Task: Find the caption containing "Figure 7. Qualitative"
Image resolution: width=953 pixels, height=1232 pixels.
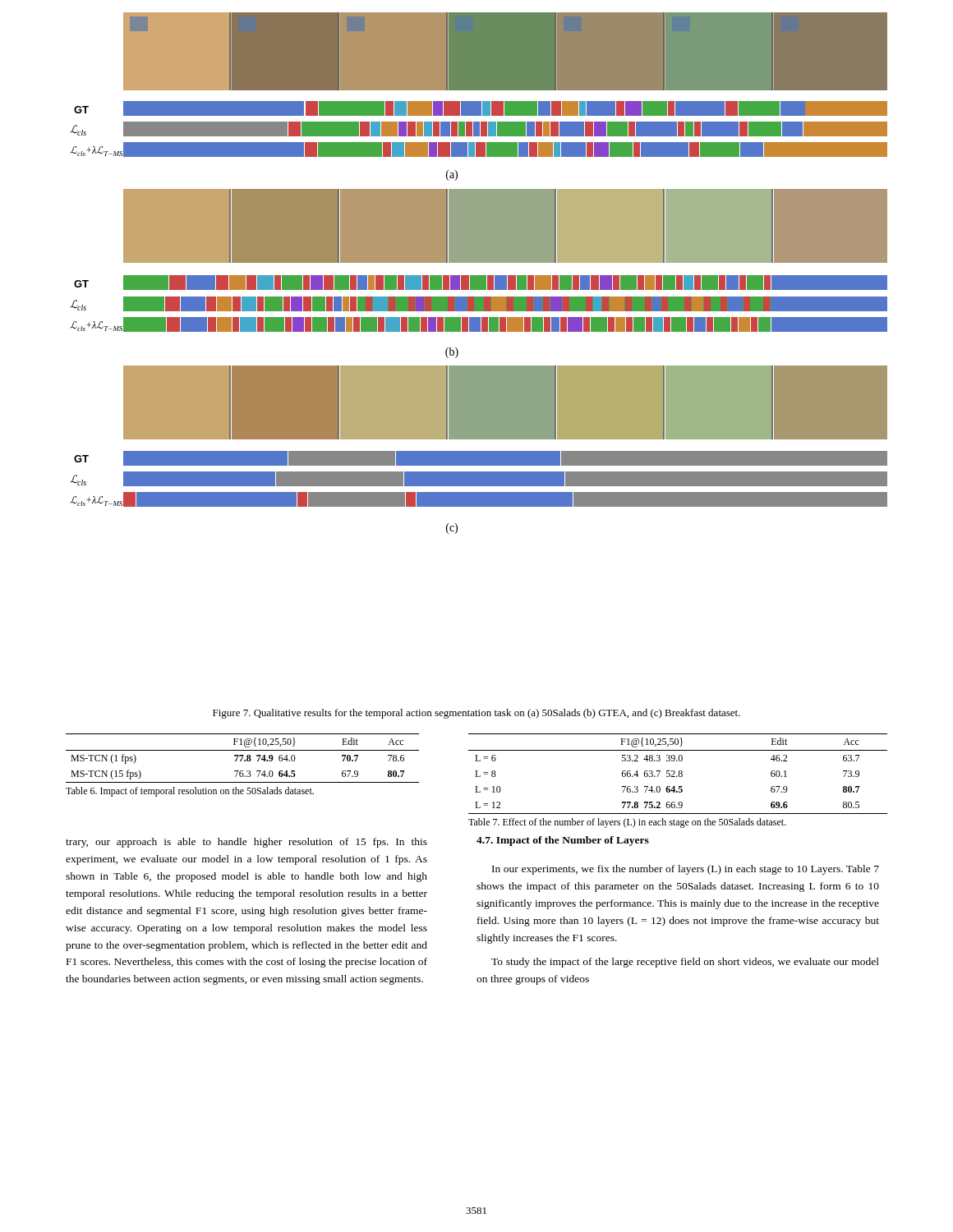Action: (476, 712)
